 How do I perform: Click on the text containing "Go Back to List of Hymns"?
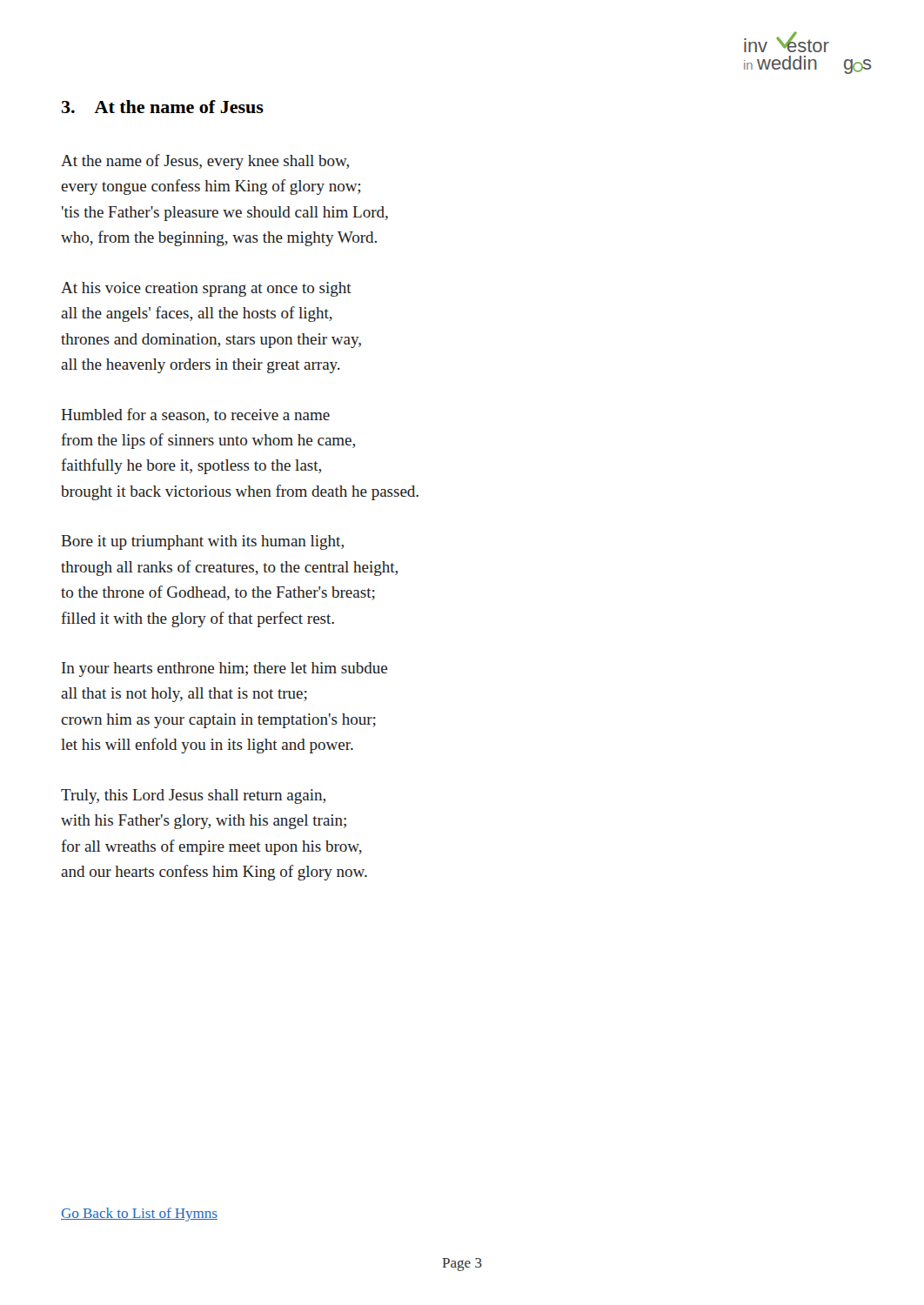click(139, 1213)
